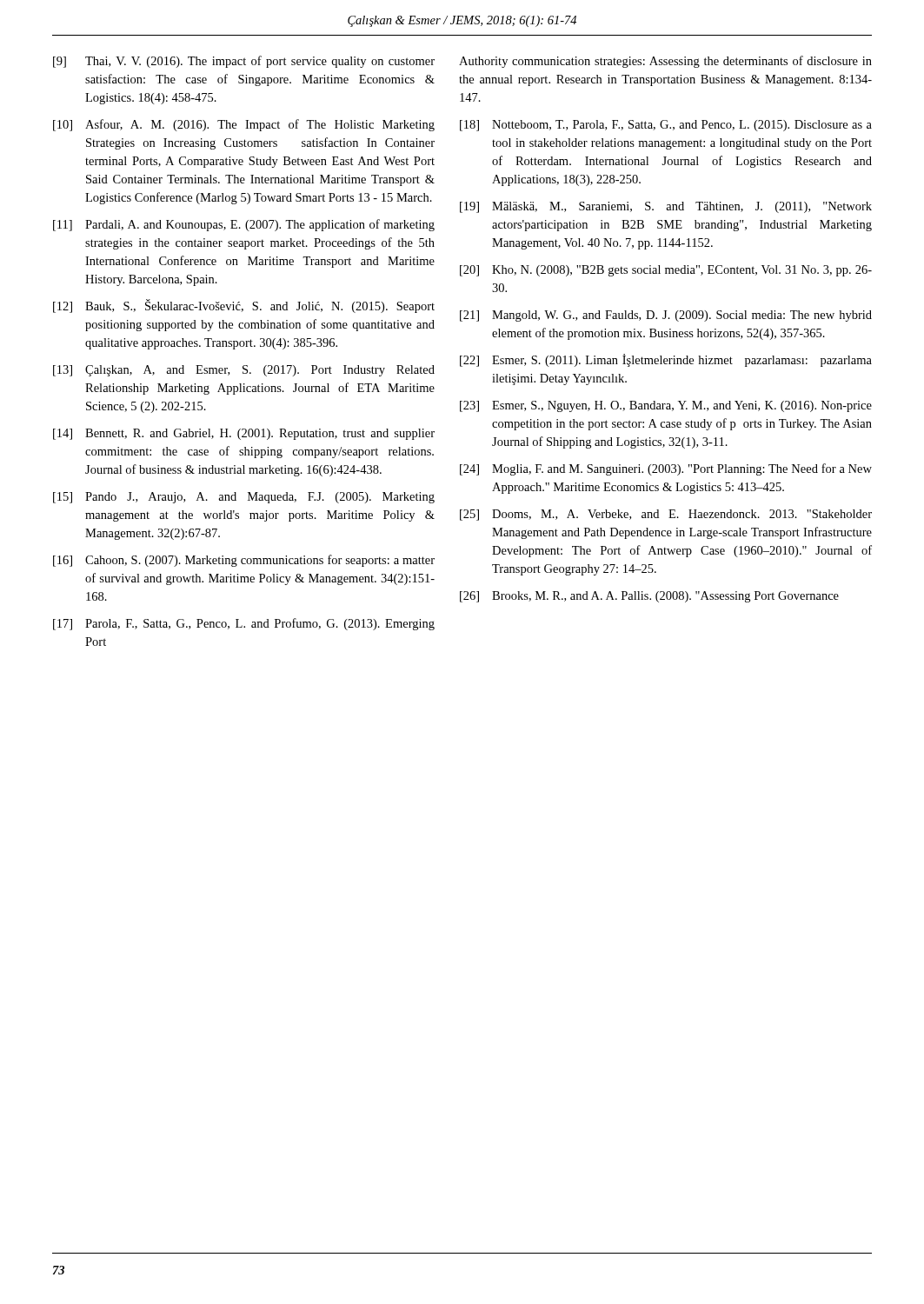Find the block on this page that starts "[17] Parola, F., Satta, G., Penco,"
The image size is (924, 1304).
click(243, 633)
